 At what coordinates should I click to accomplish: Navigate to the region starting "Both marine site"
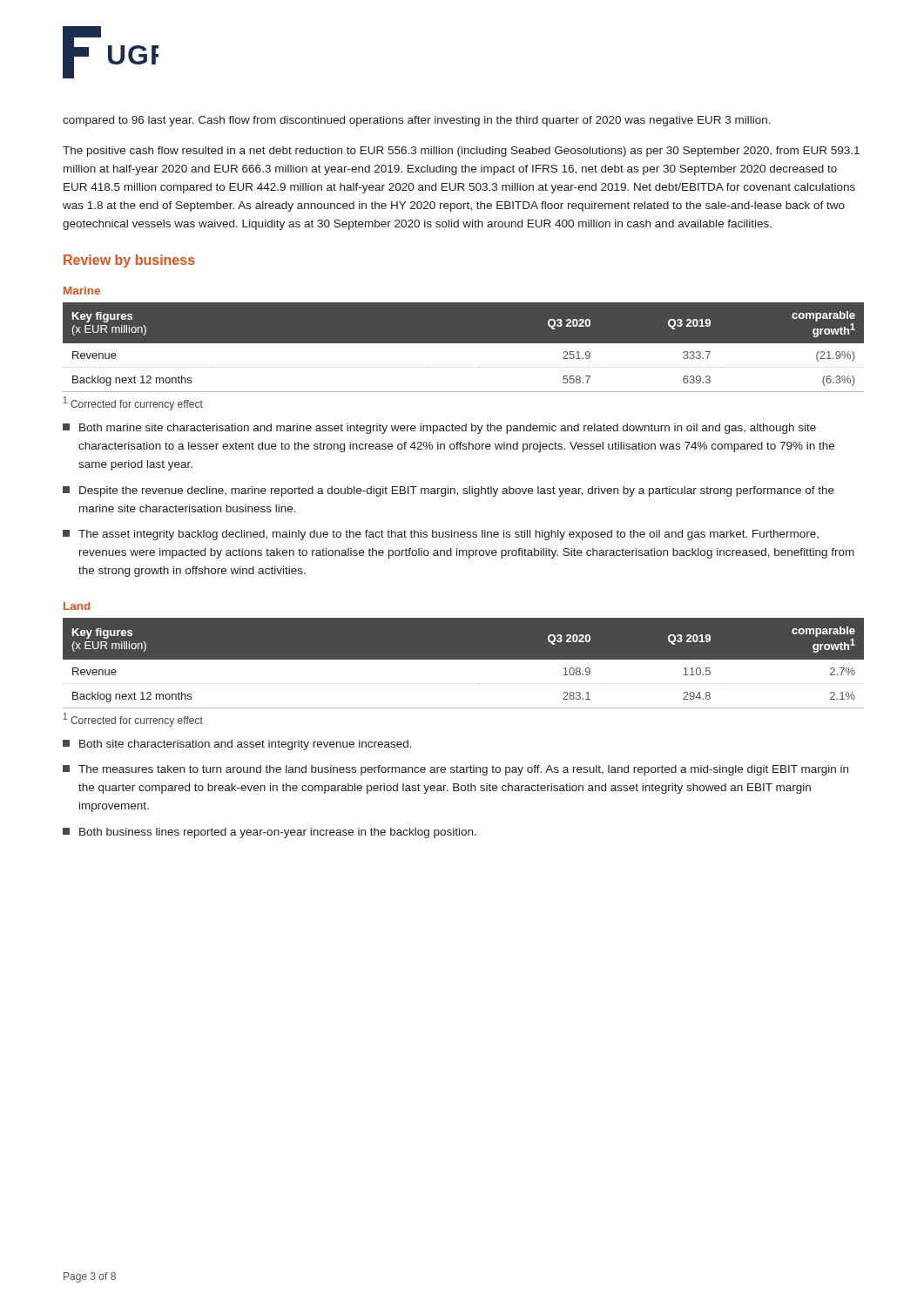(x=463, y=446)
